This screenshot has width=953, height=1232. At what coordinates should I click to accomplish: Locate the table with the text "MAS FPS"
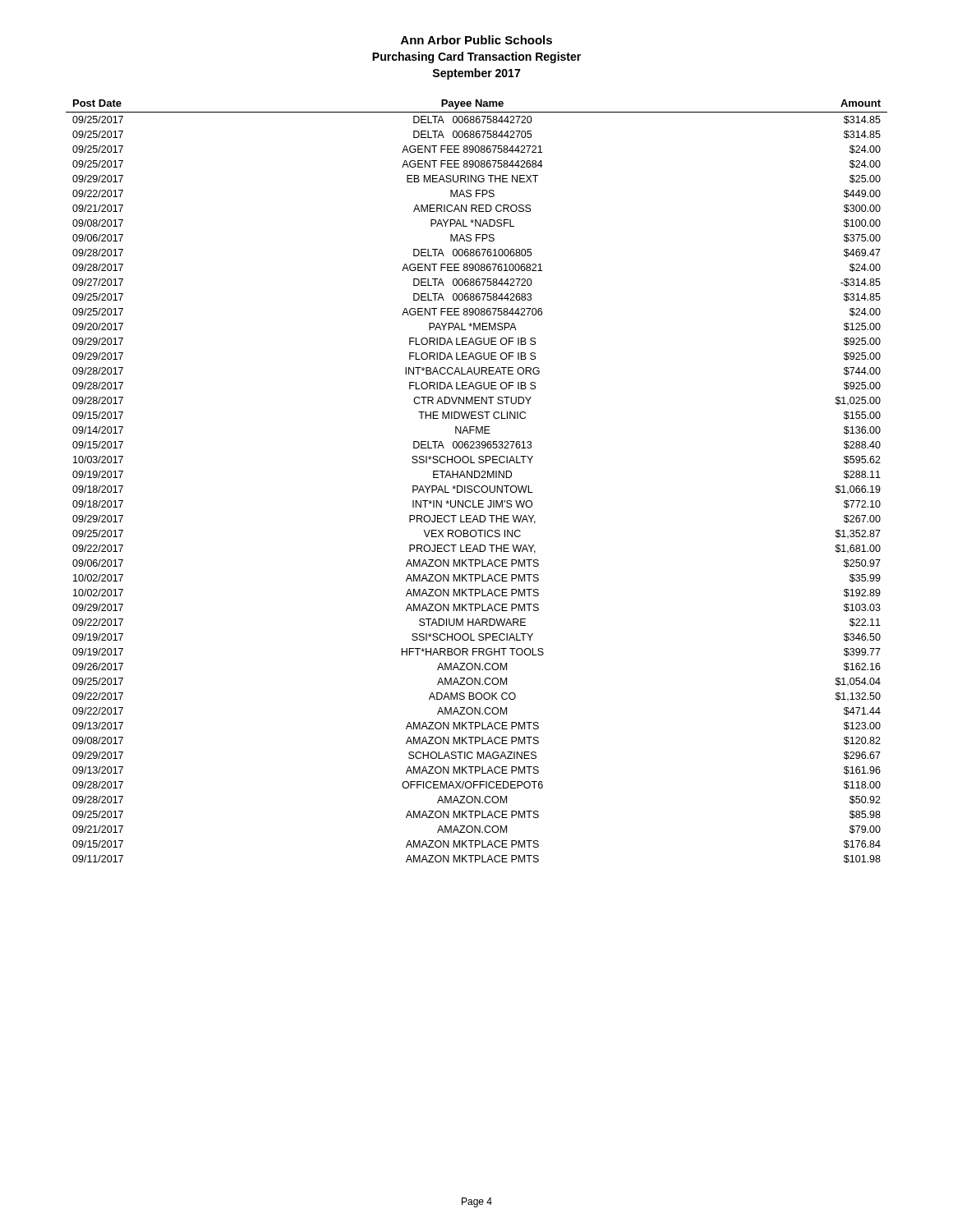tap(476, 480)
